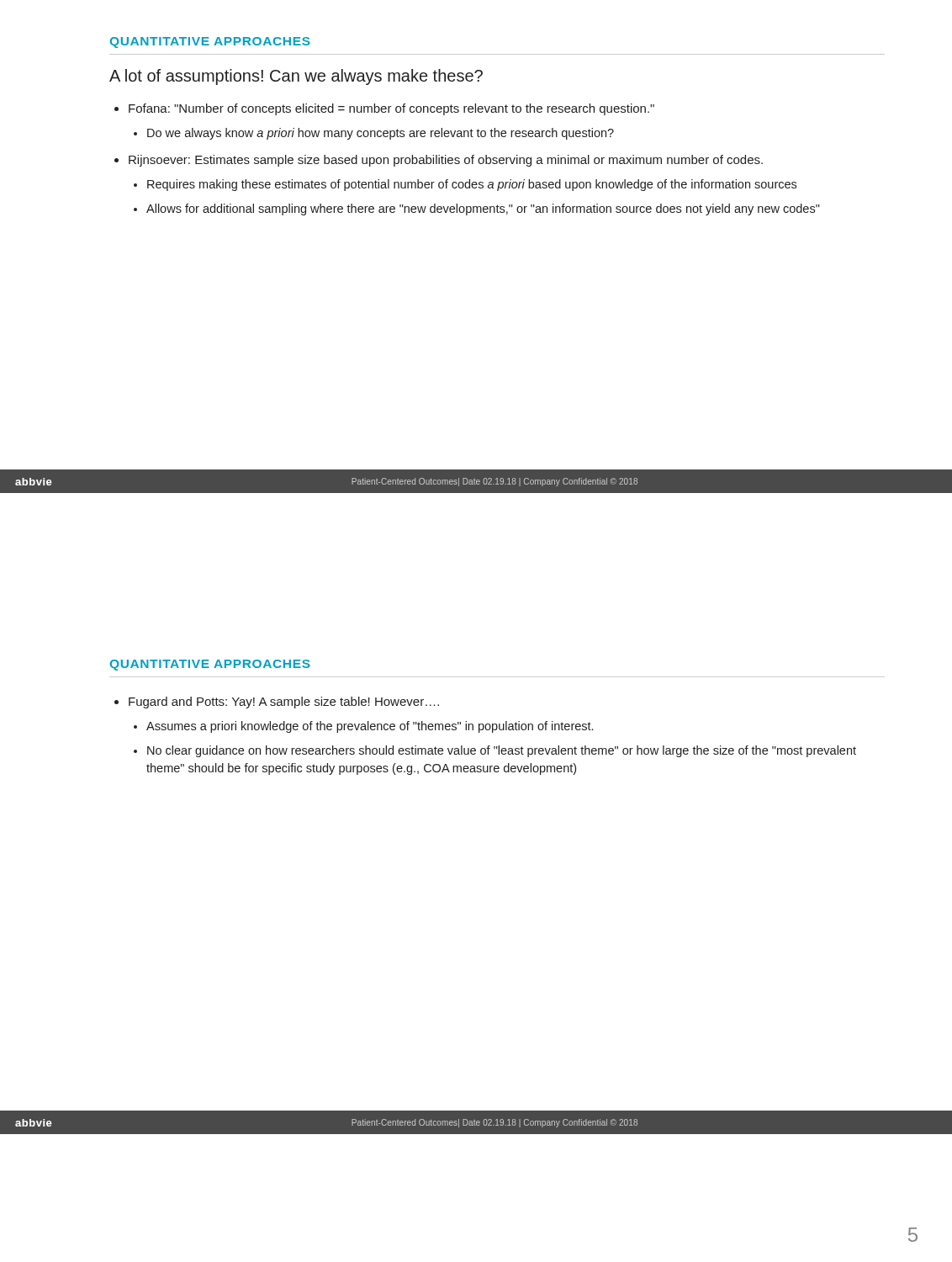
Task: Locate the text block starting "Requires making these"
Action: (472, 184)
